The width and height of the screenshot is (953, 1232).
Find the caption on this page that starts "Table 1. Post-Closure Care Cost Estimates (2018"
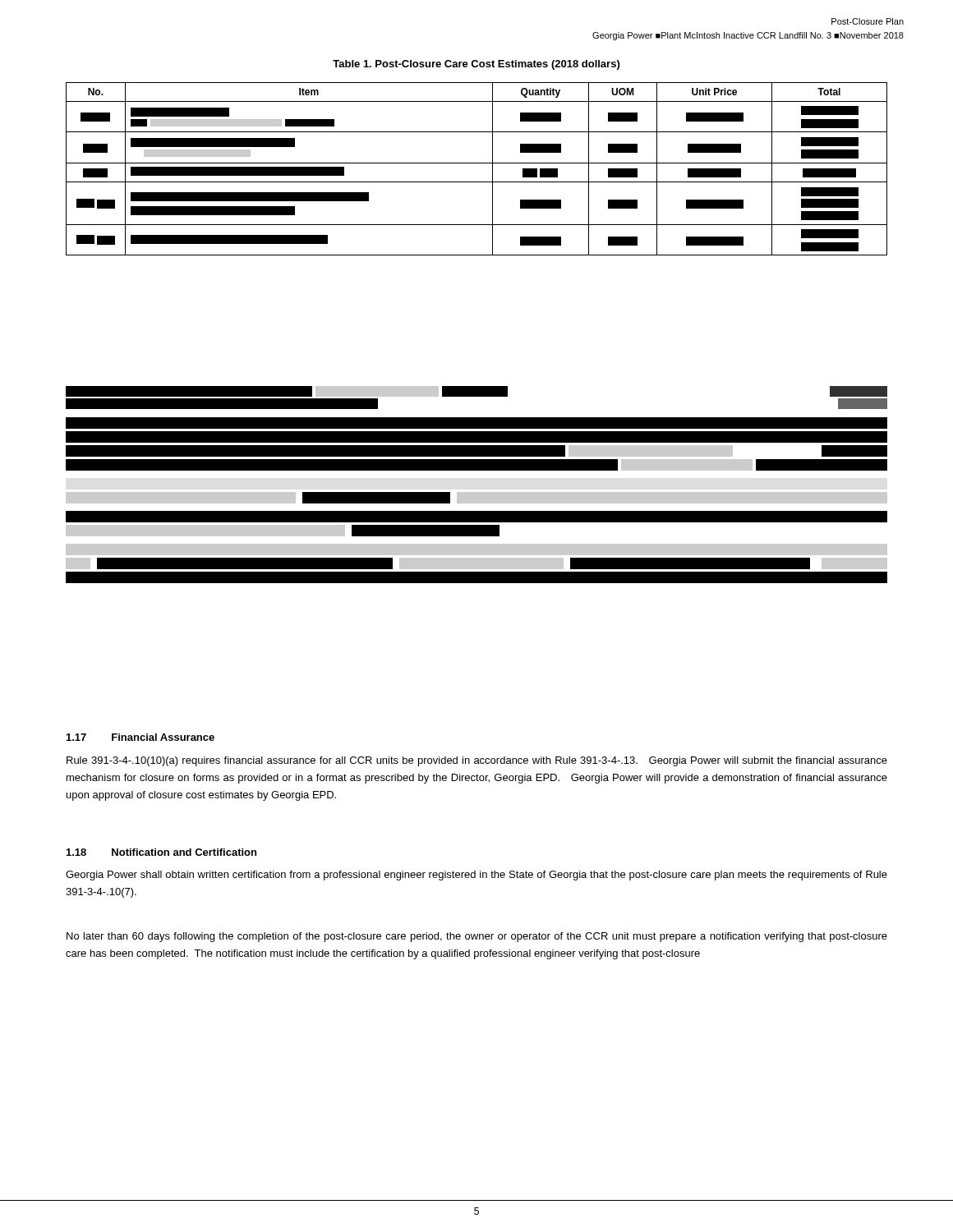click(x=476, y=64)
